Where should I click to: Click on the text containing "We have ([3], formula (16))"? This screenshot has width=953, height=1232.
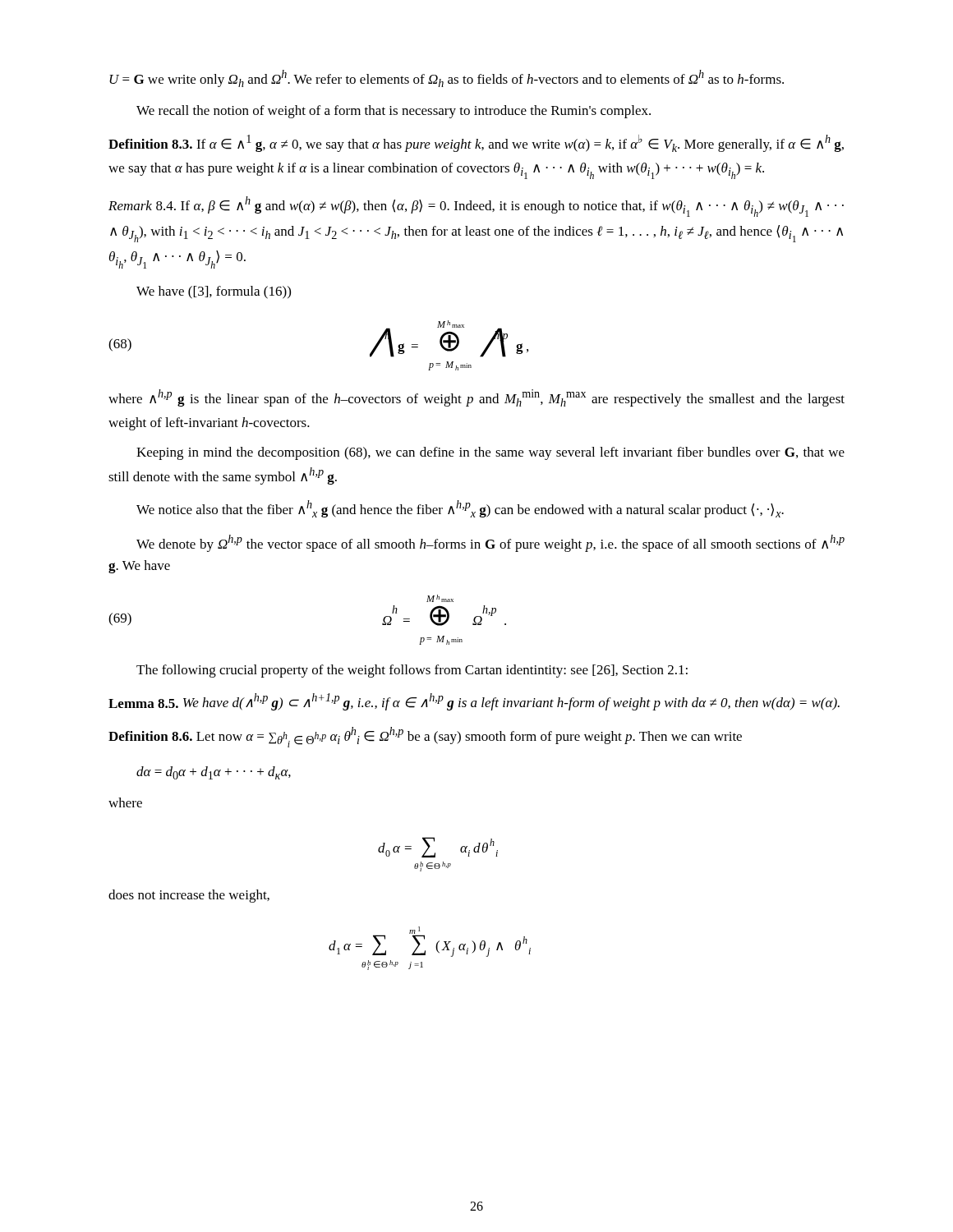(x=214, y=292)
